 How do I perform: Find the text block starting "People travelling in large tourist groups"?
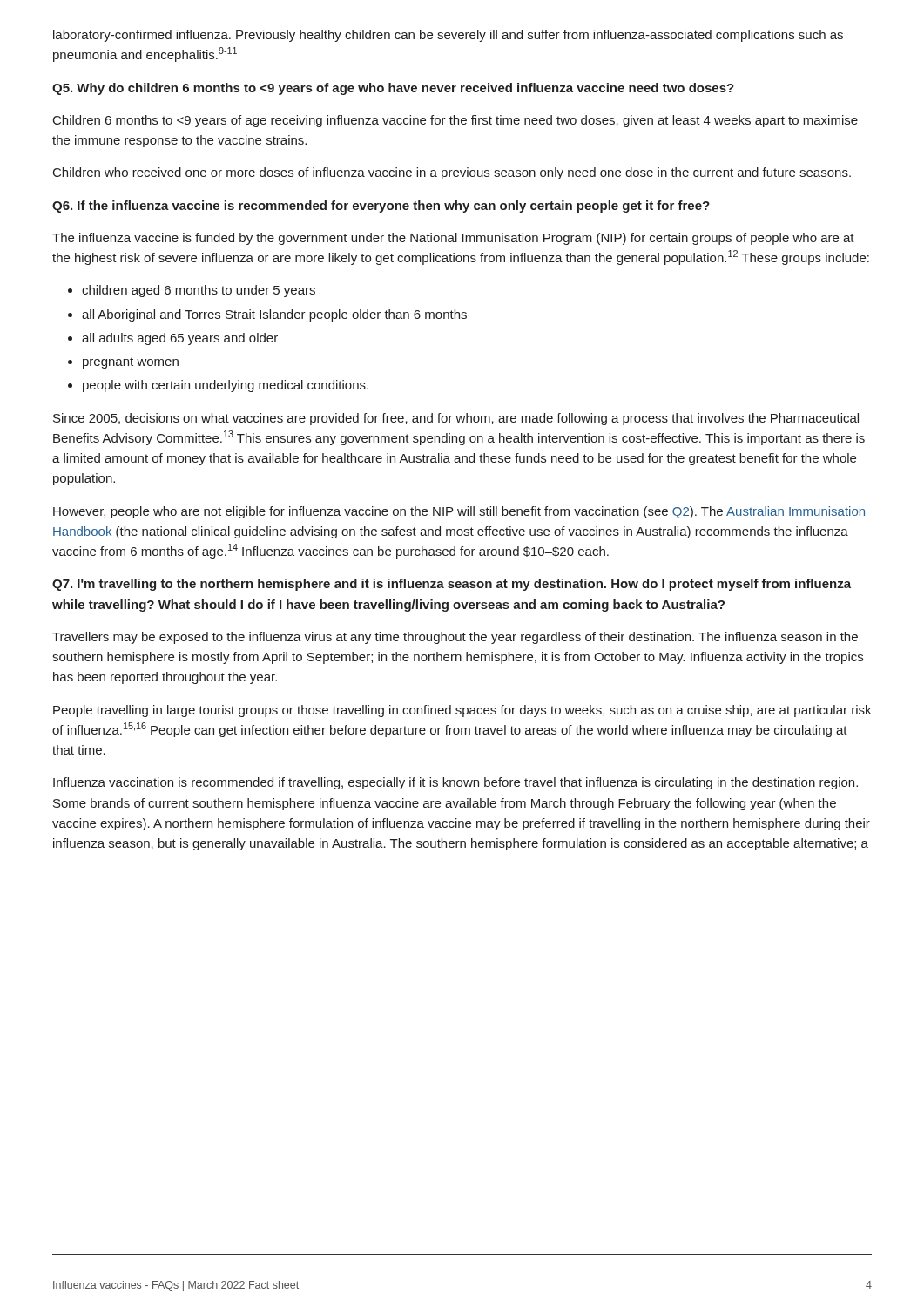point(462,730)
